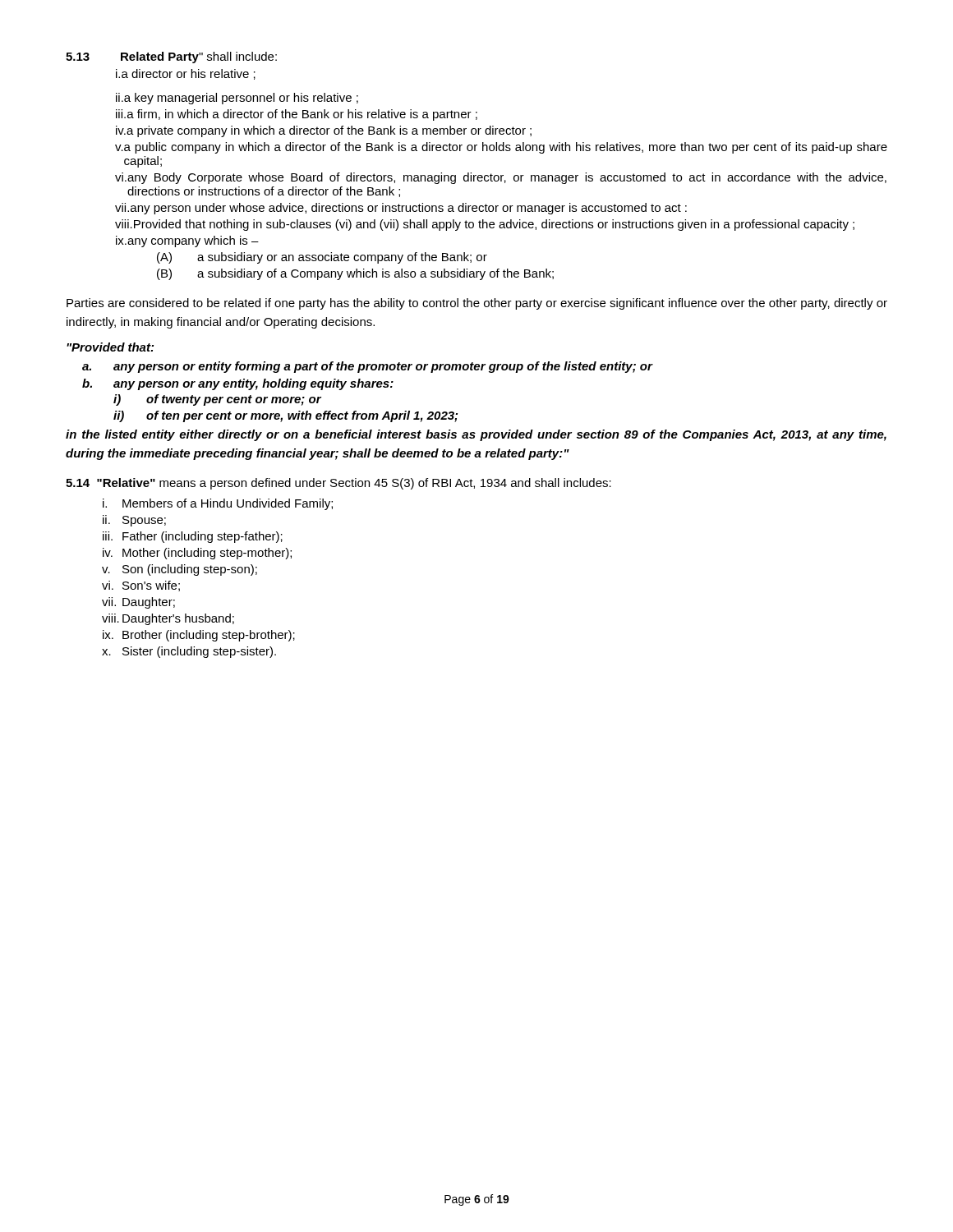This screenshot has width=953, height=1232.
Task: Find the list item containing "iii. a firm, in which a"
Action: [476, 114]
